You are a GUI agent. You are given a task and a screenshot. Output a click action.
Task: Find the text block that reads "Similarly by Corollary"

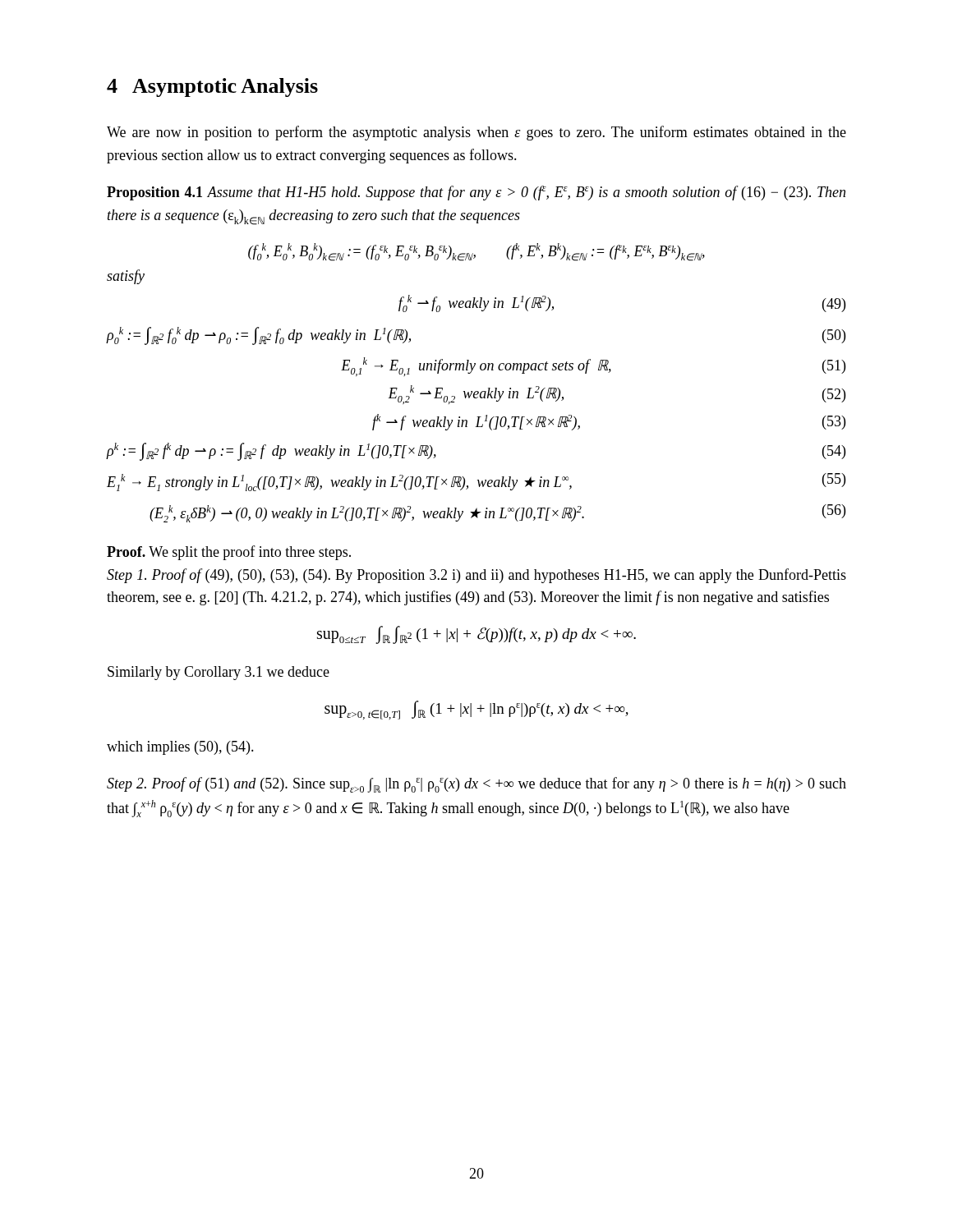(x=219, y=673)
